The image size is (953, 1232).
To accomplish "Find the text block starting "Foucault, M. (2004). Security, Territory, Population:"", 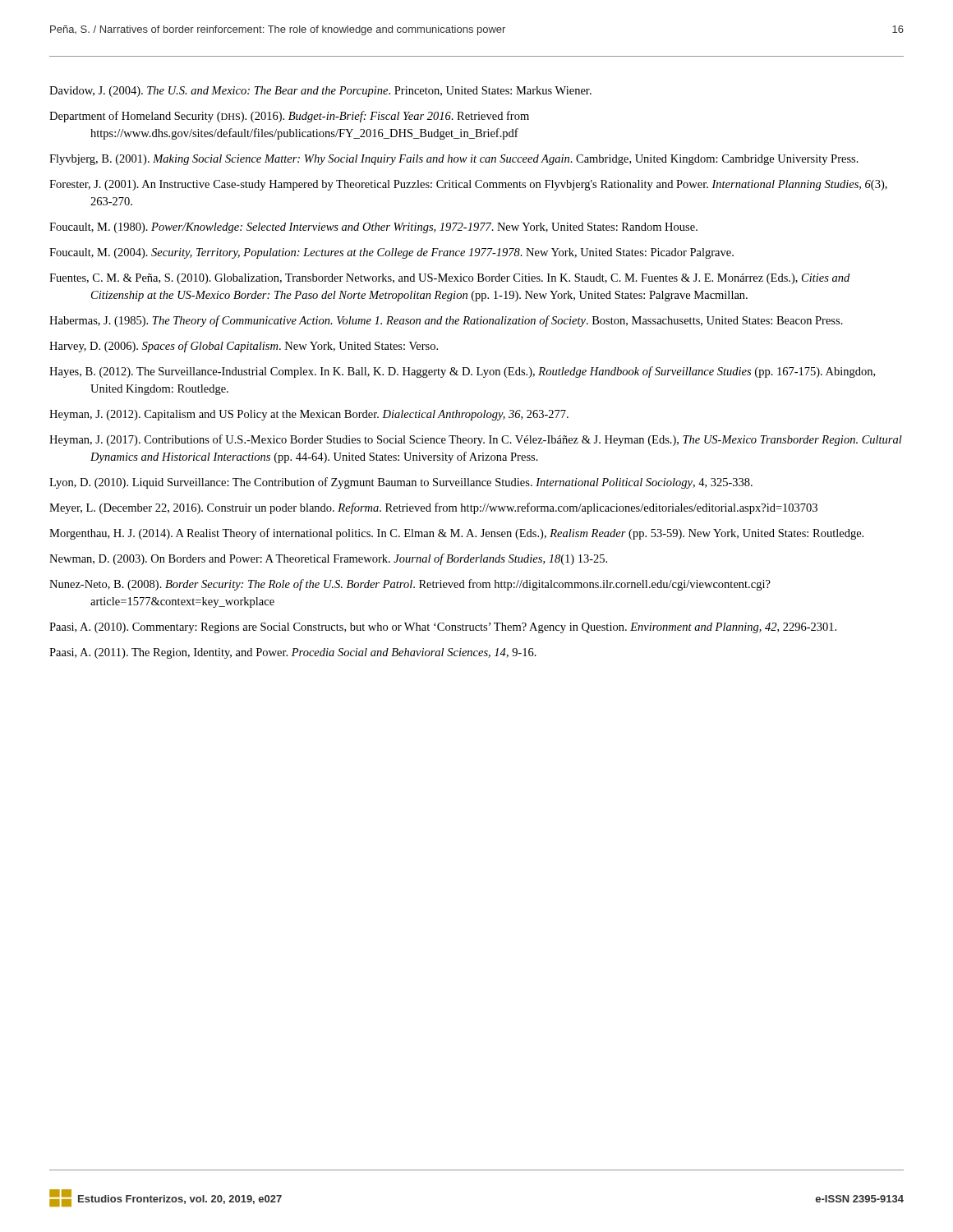I will tap(392, 252).
